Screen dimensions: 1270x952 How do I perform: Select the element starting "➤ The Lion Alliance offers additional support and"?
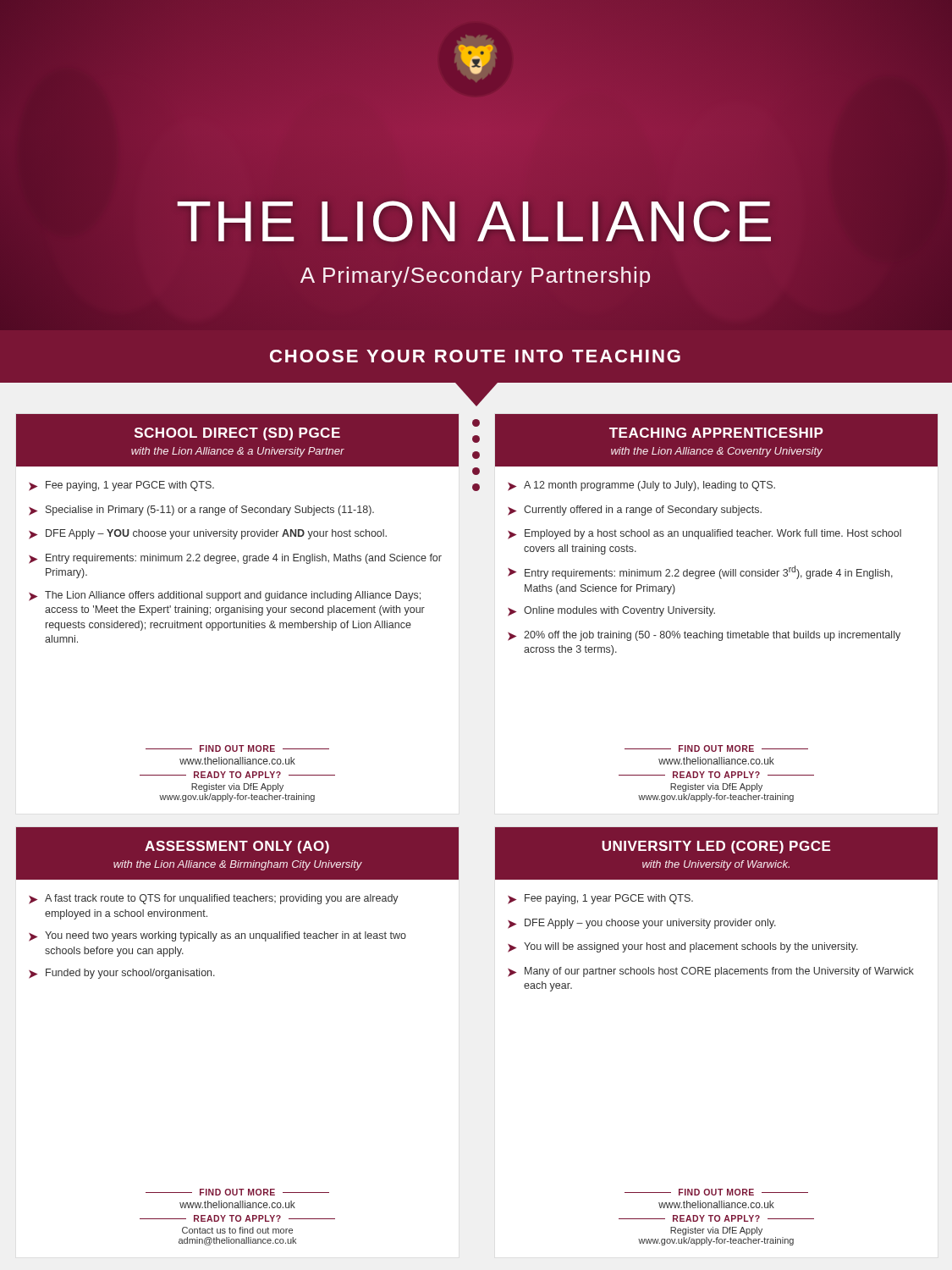(236, 618)
